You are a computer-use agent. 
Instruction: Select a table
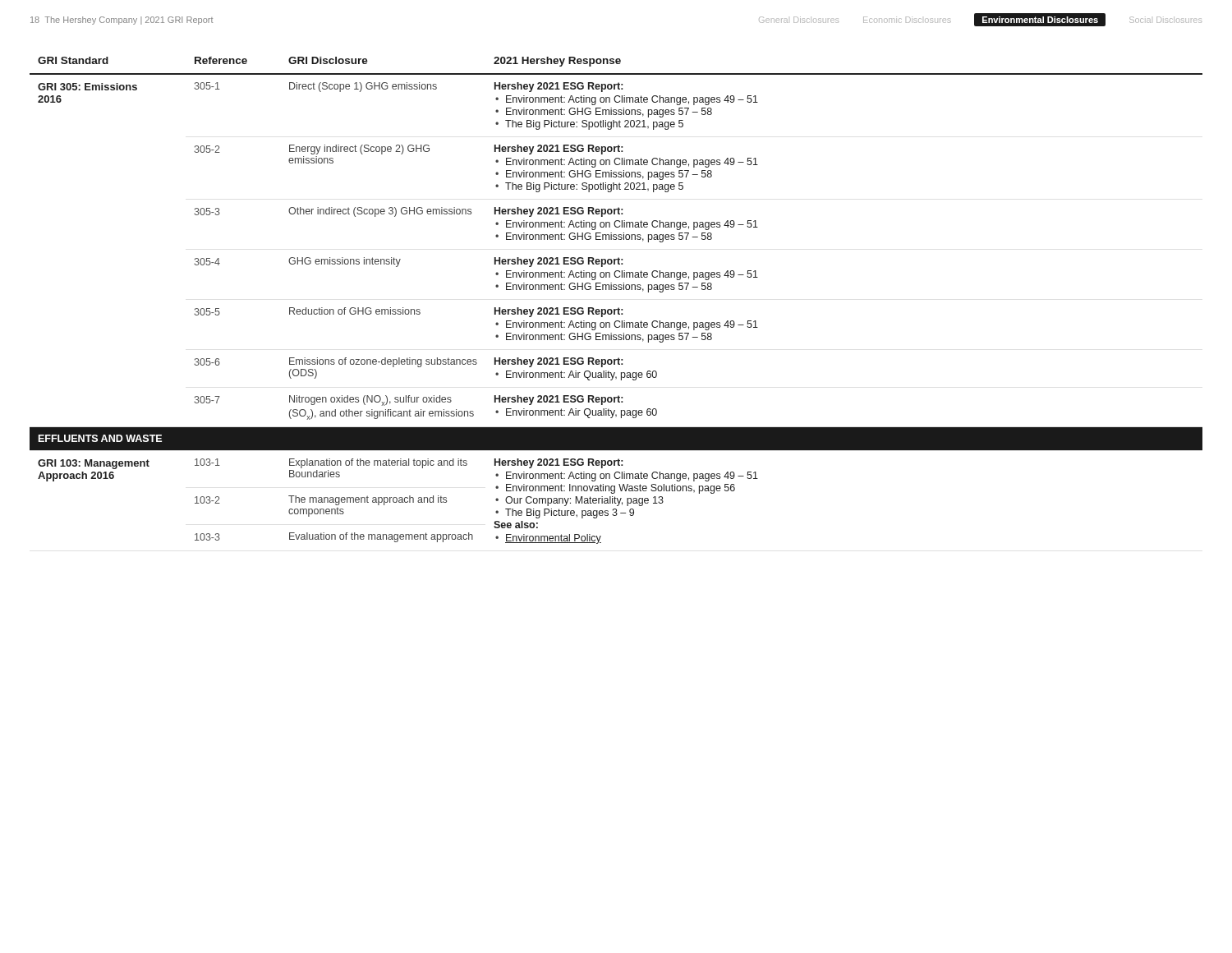(x=616, y=300)
